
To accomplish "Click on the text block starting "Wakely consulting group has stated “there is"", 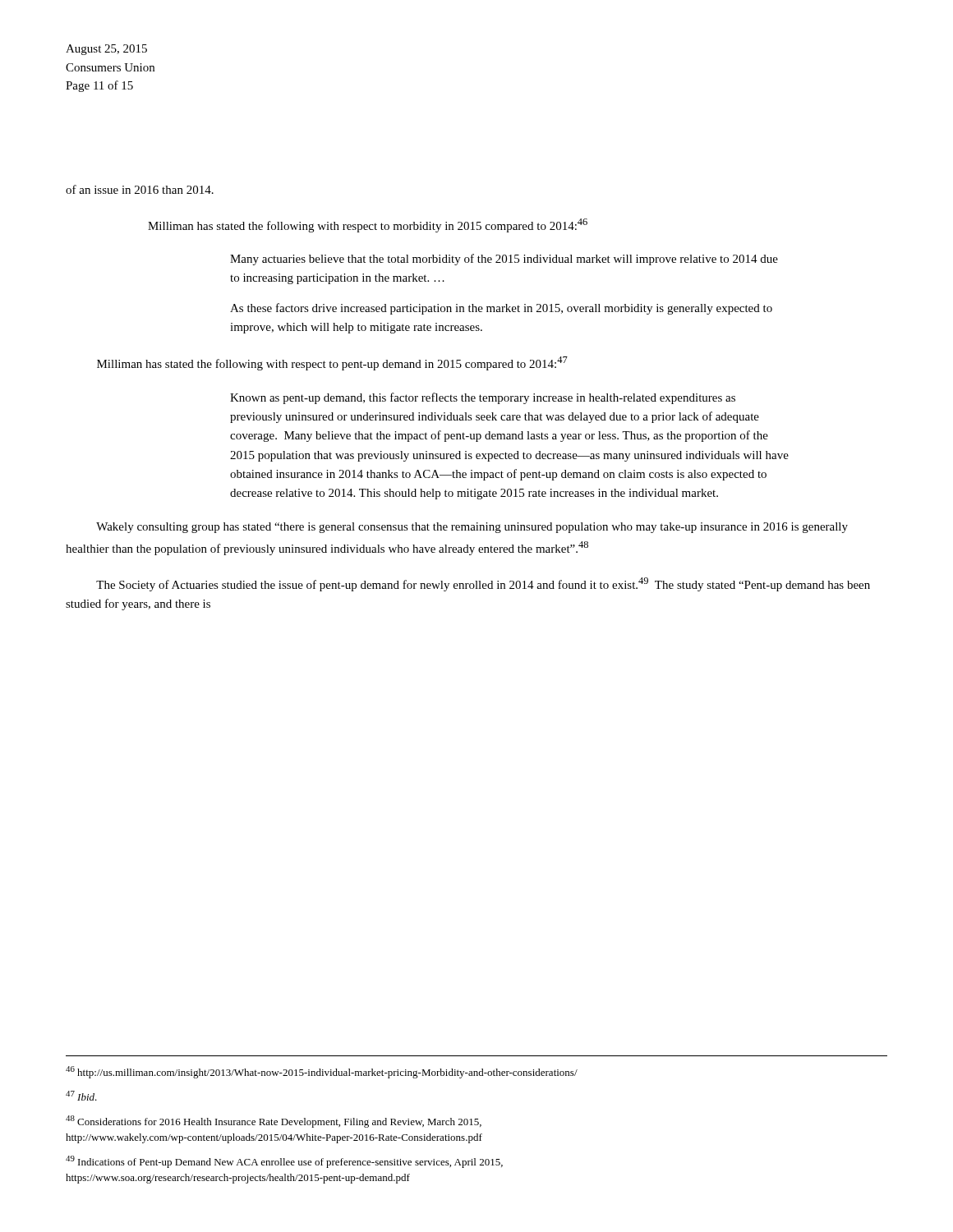I will coord(457,537).
